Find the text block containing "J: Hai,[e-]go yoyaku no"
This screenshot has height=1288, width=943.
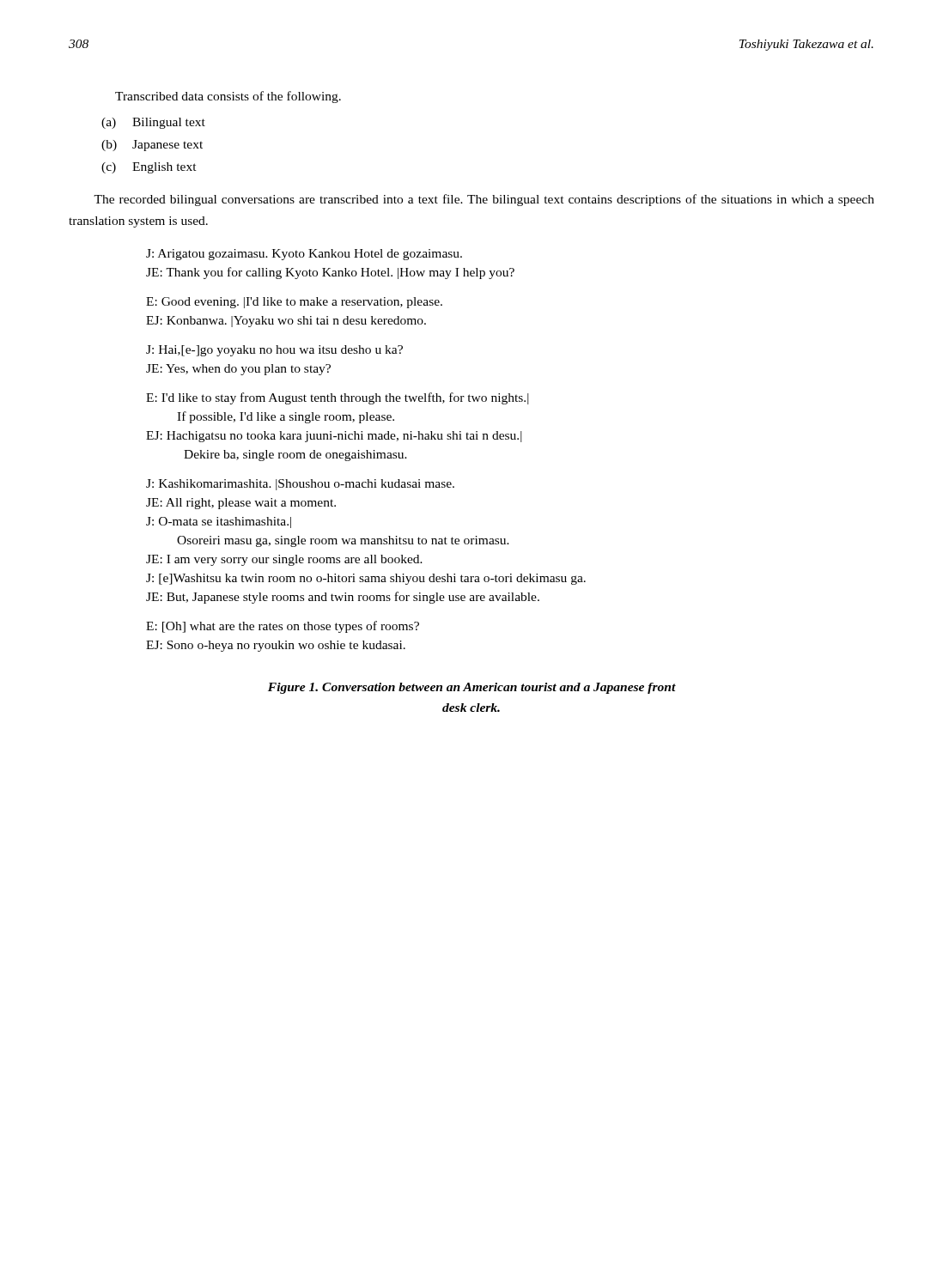274,351
